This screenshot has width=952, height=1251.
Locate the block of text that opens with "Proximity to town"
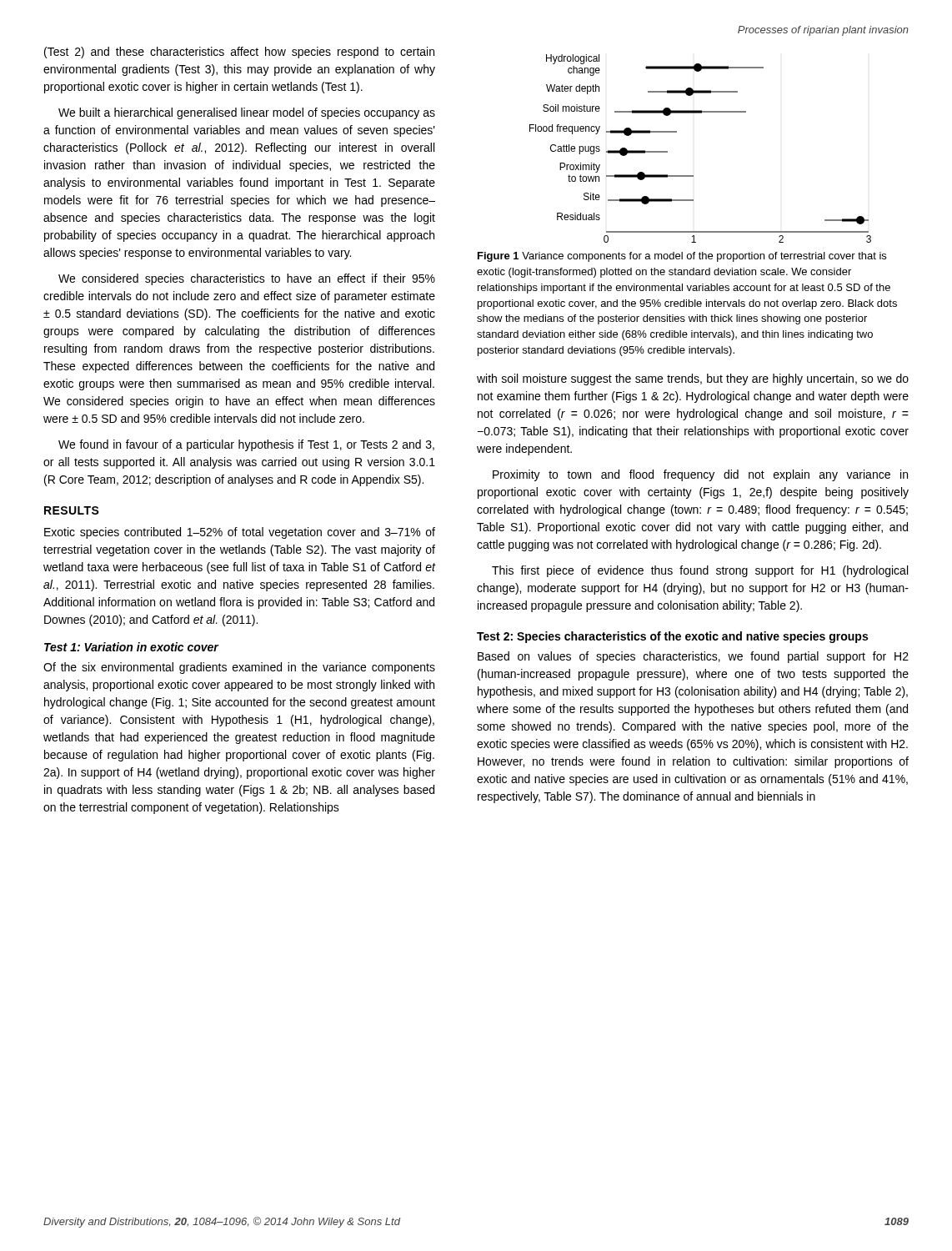693,510
